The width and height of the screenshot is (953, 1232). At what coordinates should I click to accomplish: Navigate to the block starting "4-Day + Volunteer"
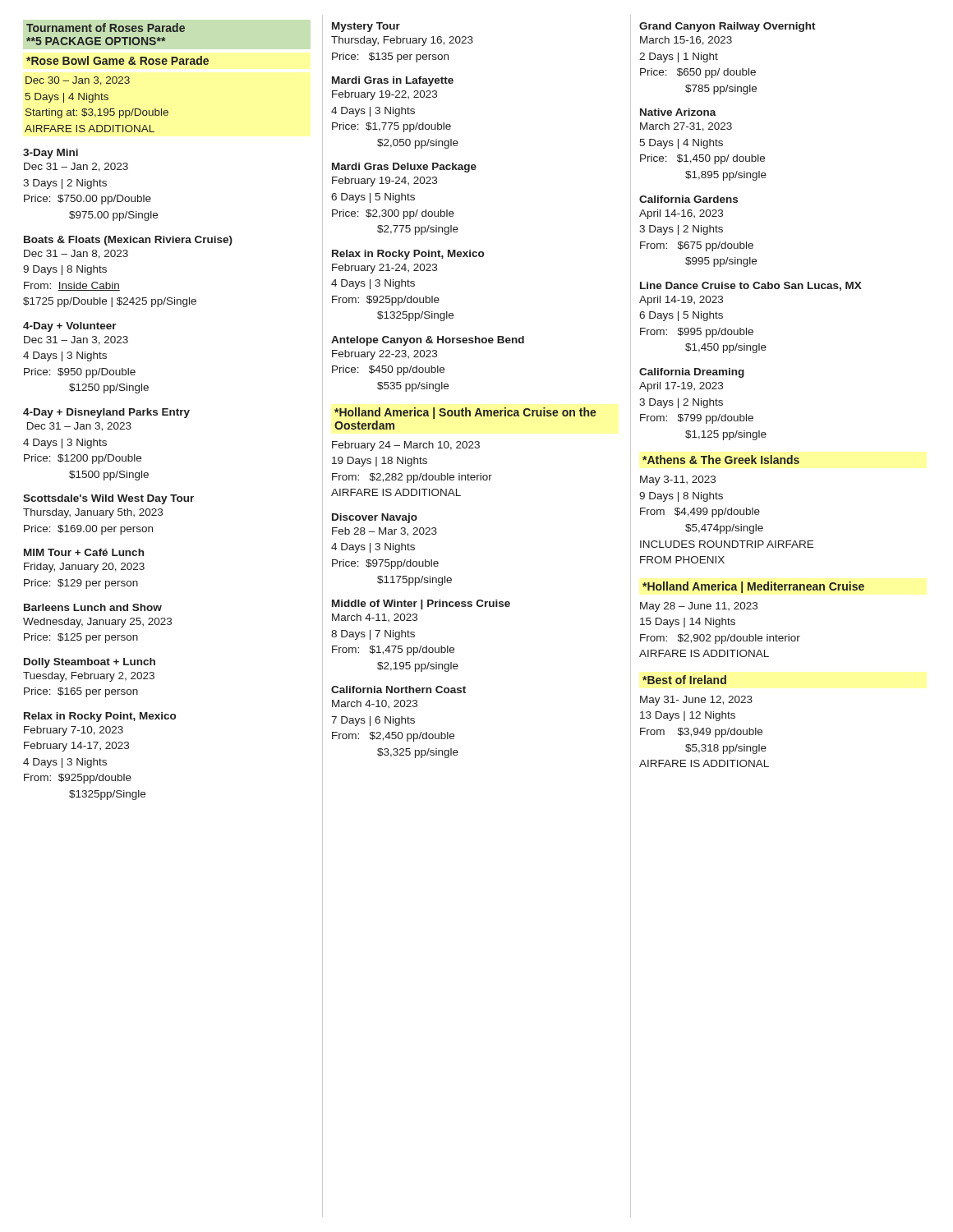point(70,327)
